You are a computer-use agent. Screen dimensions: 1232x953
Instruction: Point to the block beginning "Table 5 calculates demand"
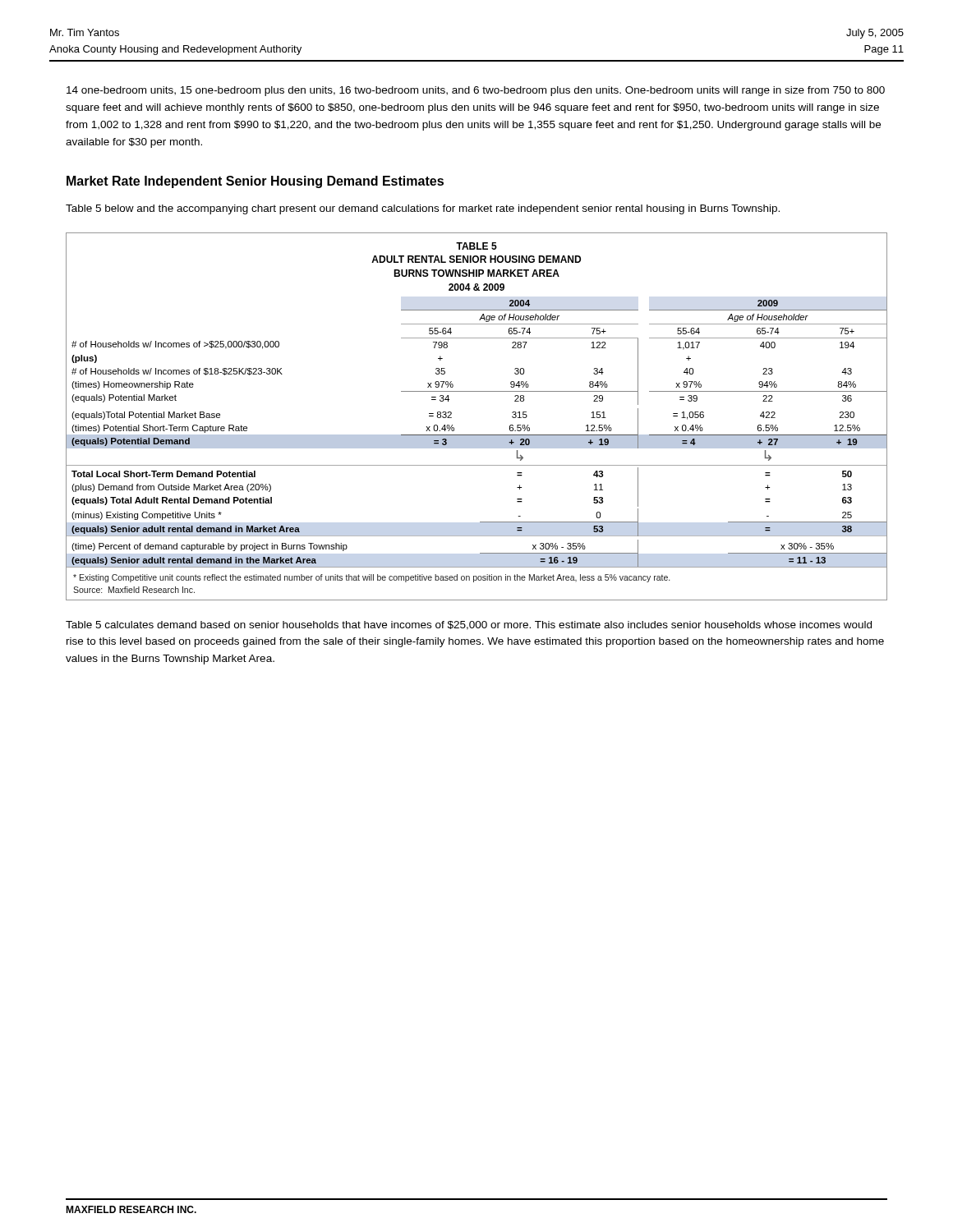(475, 641)
